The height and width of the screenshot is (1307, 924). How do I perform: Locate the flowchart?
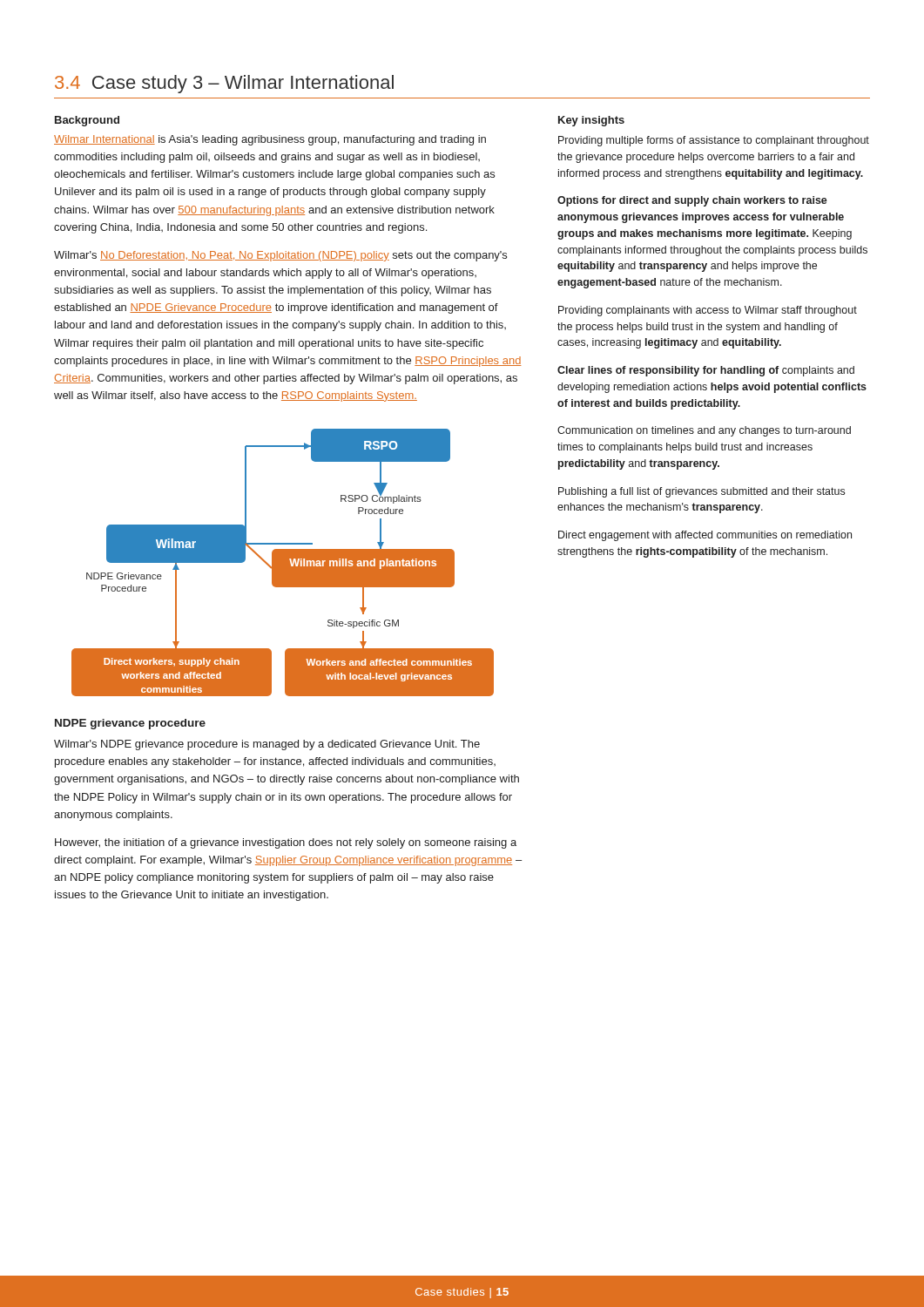289,564
